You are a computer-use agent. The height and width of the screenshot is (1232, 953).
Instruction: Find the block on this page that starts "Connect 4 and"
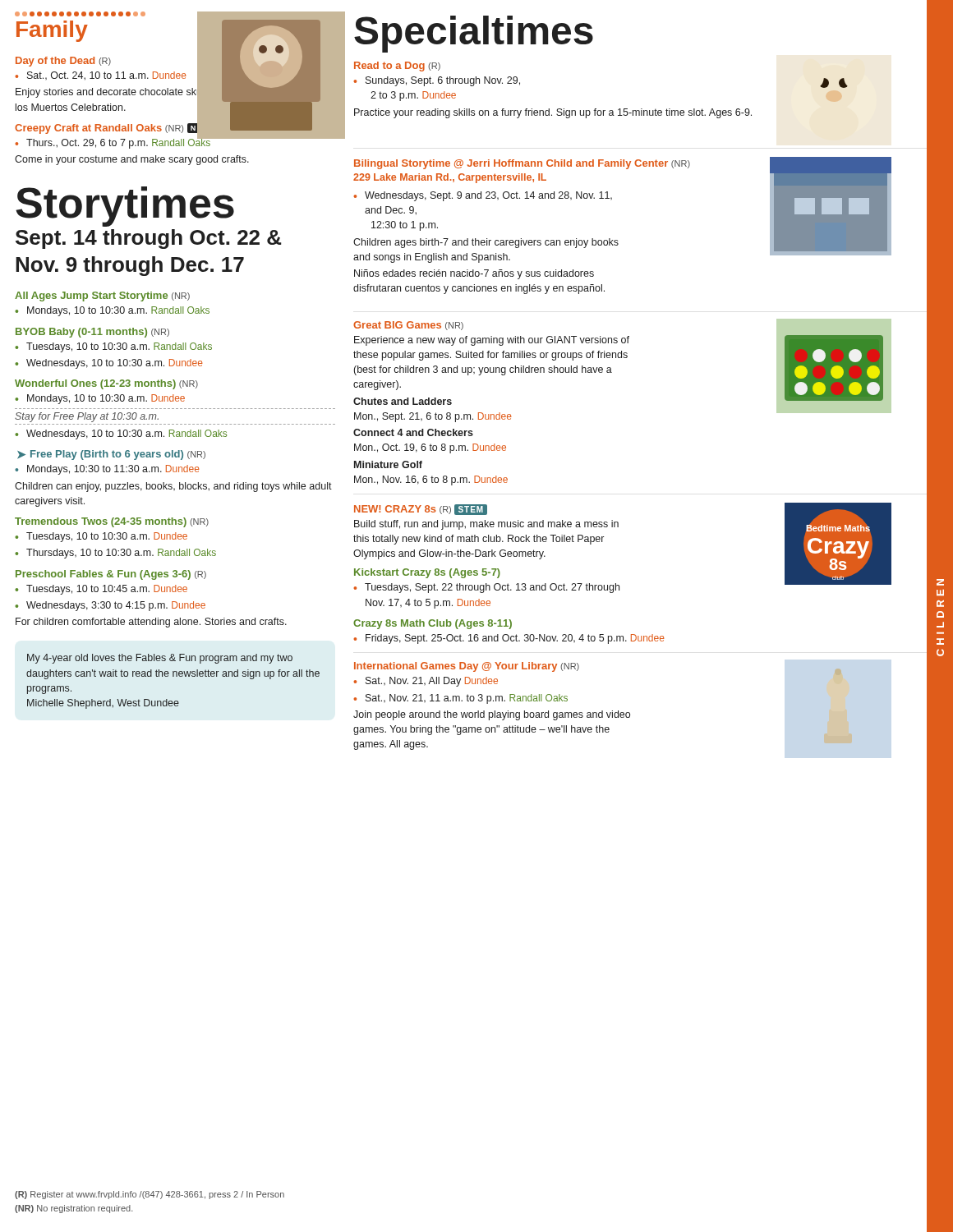point(423,444)
